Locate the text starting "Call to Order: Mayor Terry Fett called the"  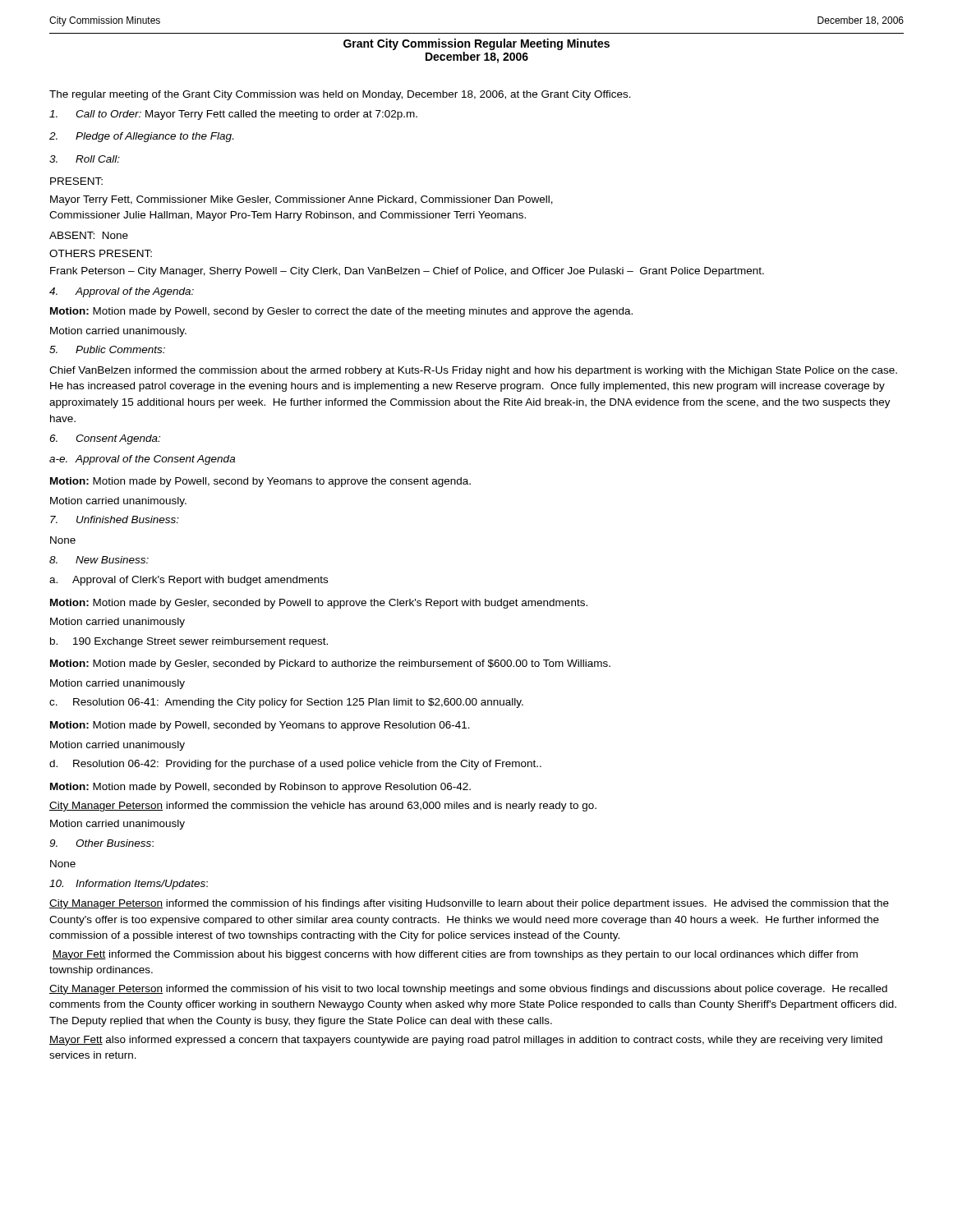233,115
